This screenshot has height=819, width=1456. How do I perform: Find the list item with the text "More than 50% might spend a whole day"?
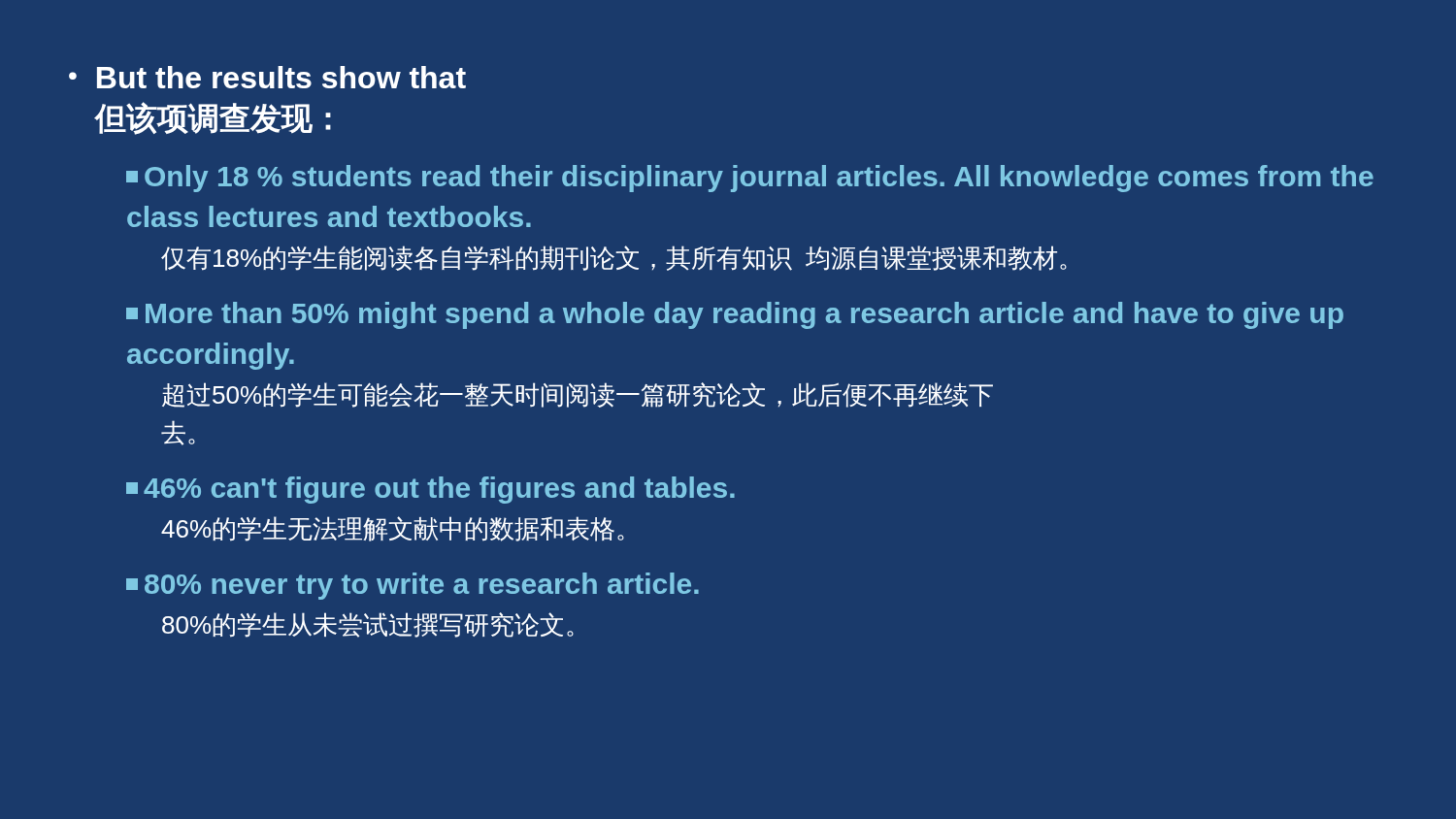(x=757, y=373)
